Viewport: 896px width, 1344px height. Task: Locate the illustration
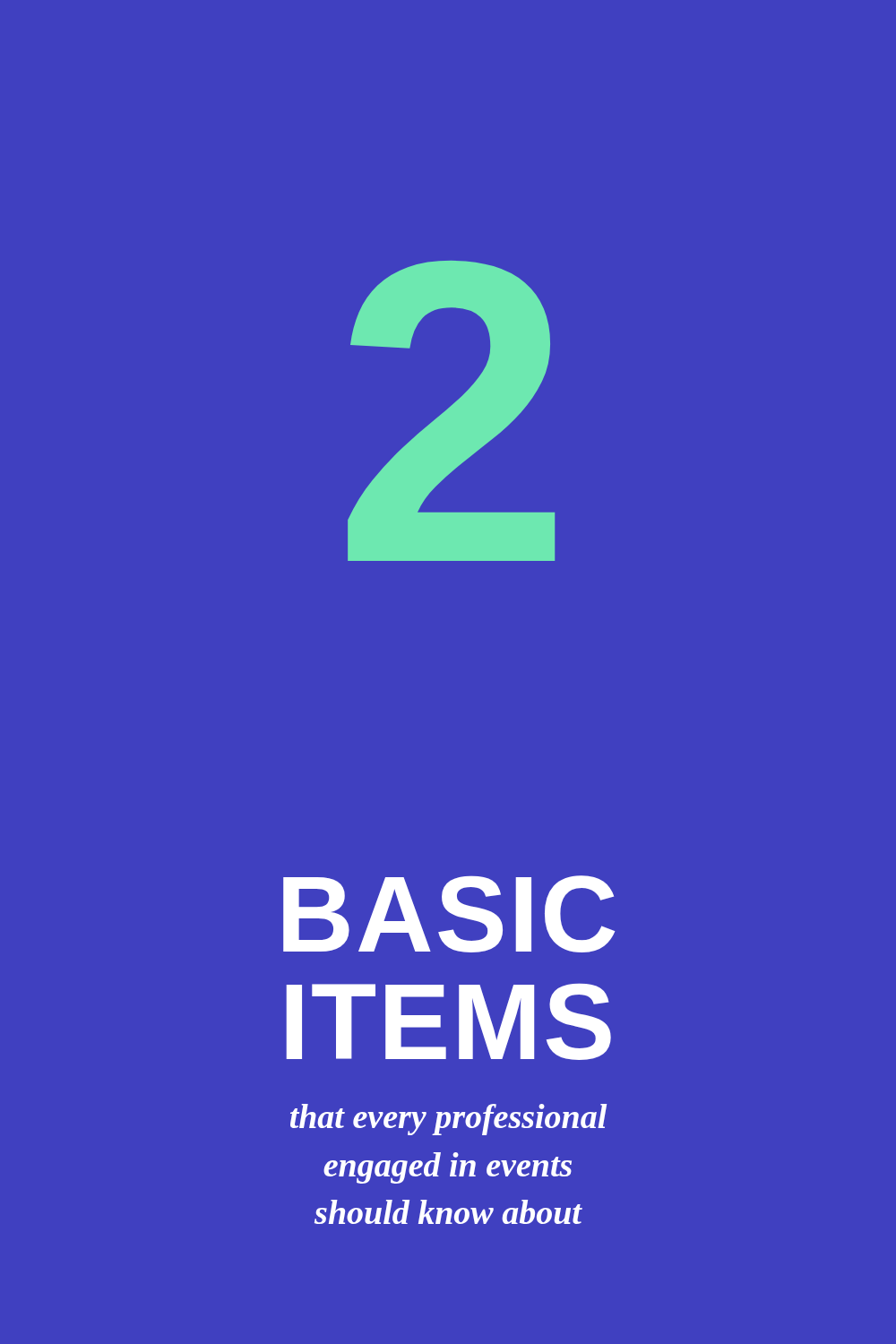click(448, 412)
